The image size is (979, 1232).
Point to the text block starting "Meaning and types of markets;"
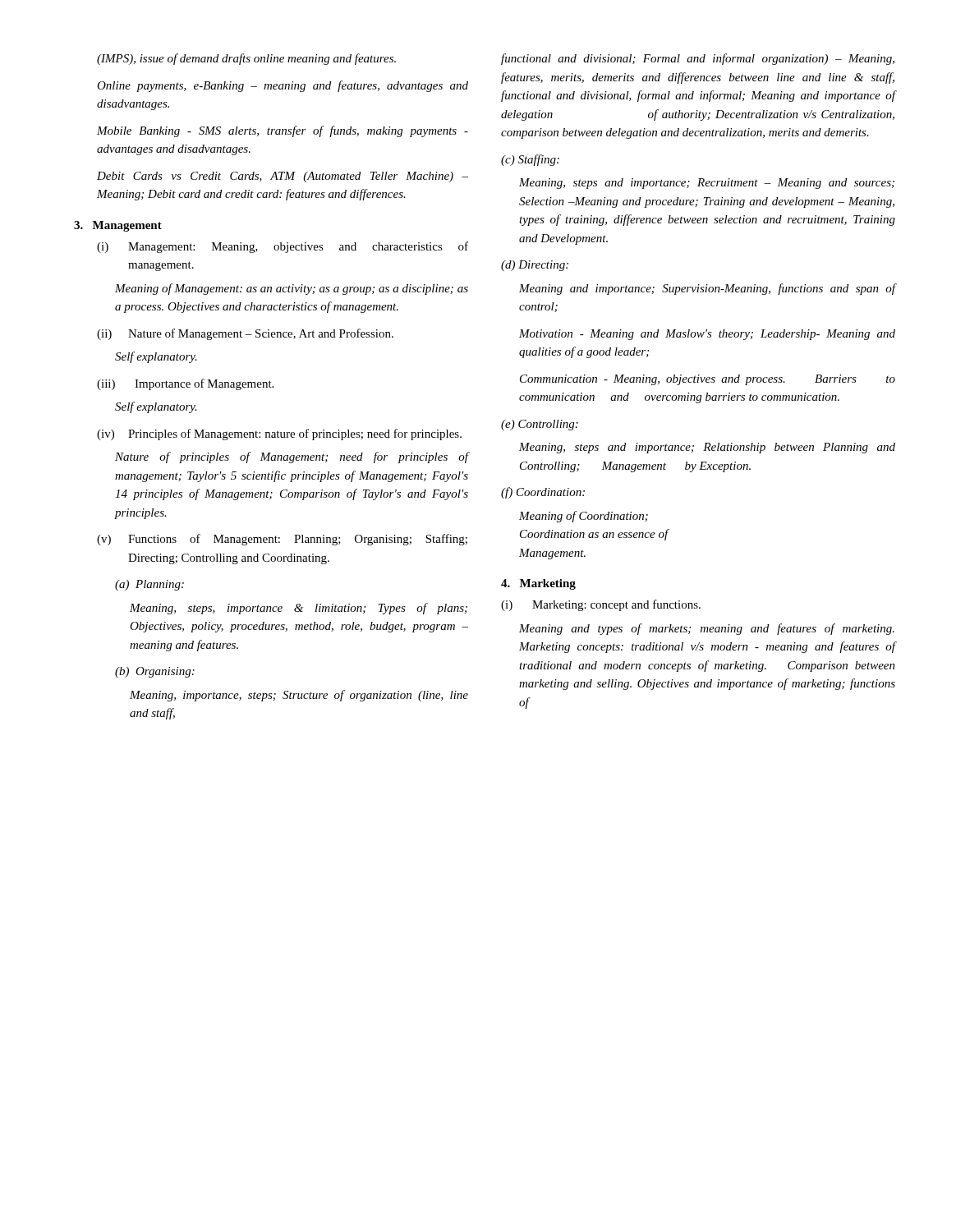[707, 665]
